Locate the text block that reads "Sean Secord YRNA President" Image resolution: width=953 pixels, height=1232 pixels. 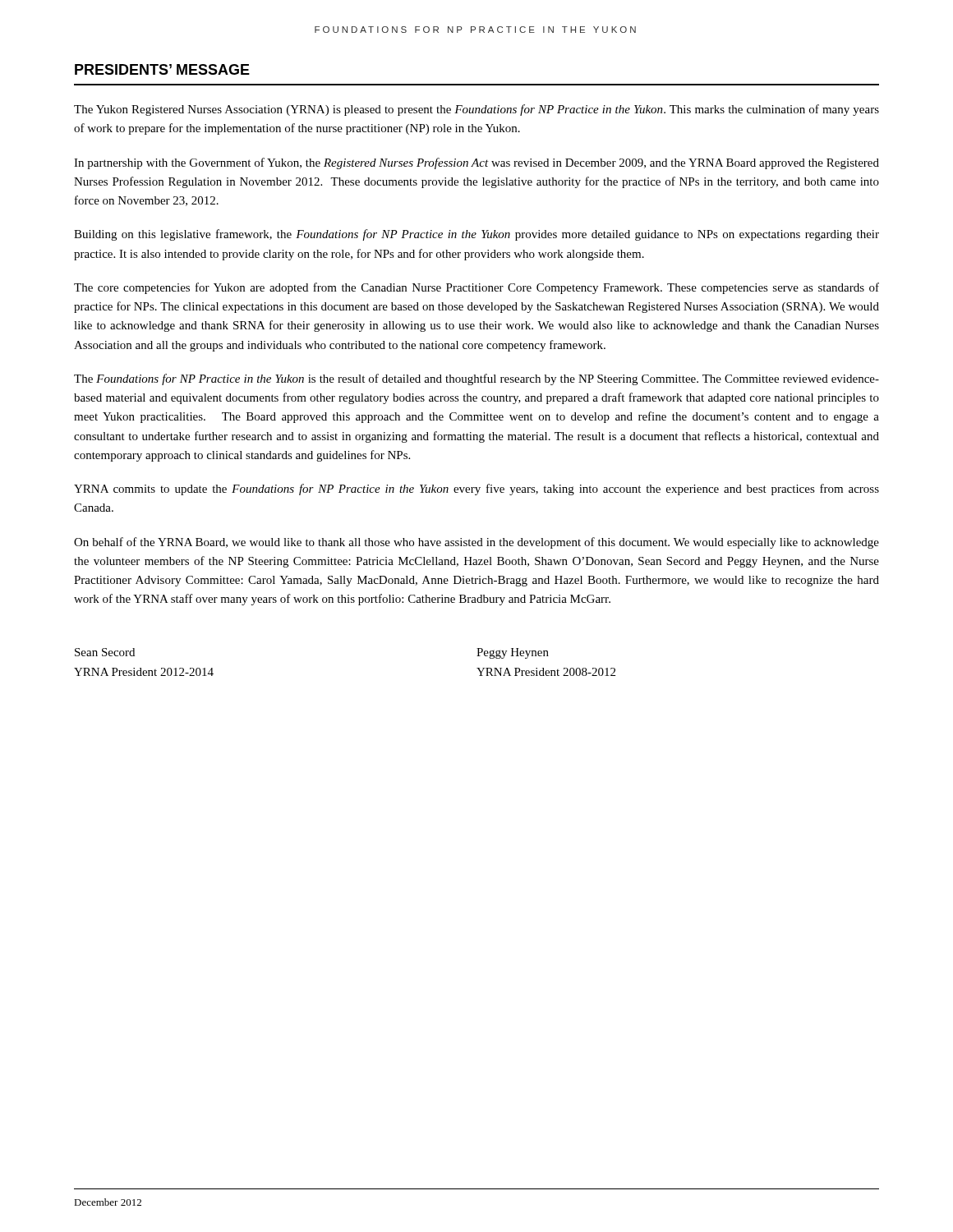(x=476, y=662)
